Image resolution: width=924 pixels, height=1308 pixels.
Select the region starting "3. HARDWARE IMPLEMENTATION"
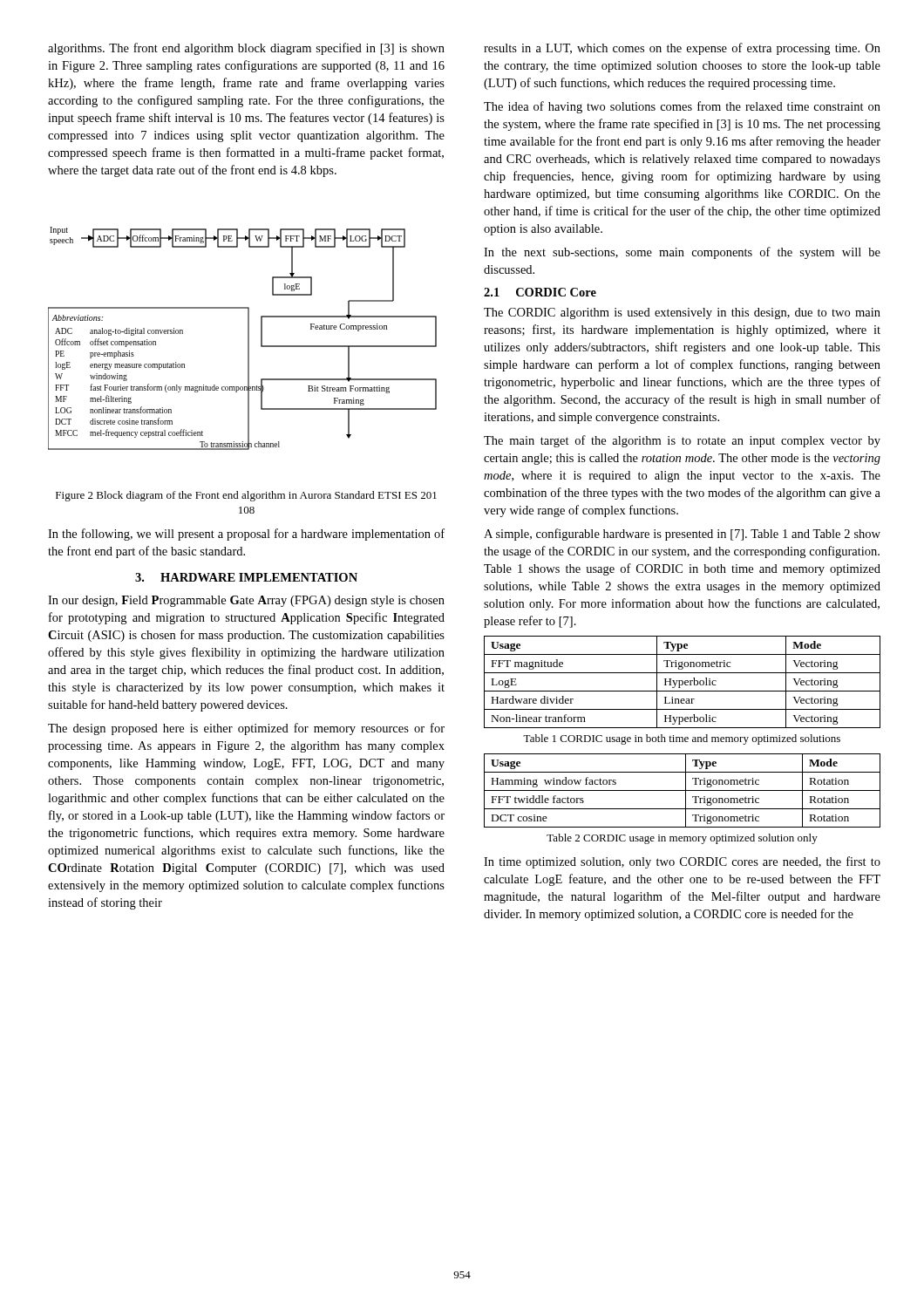tap(246, 577)
